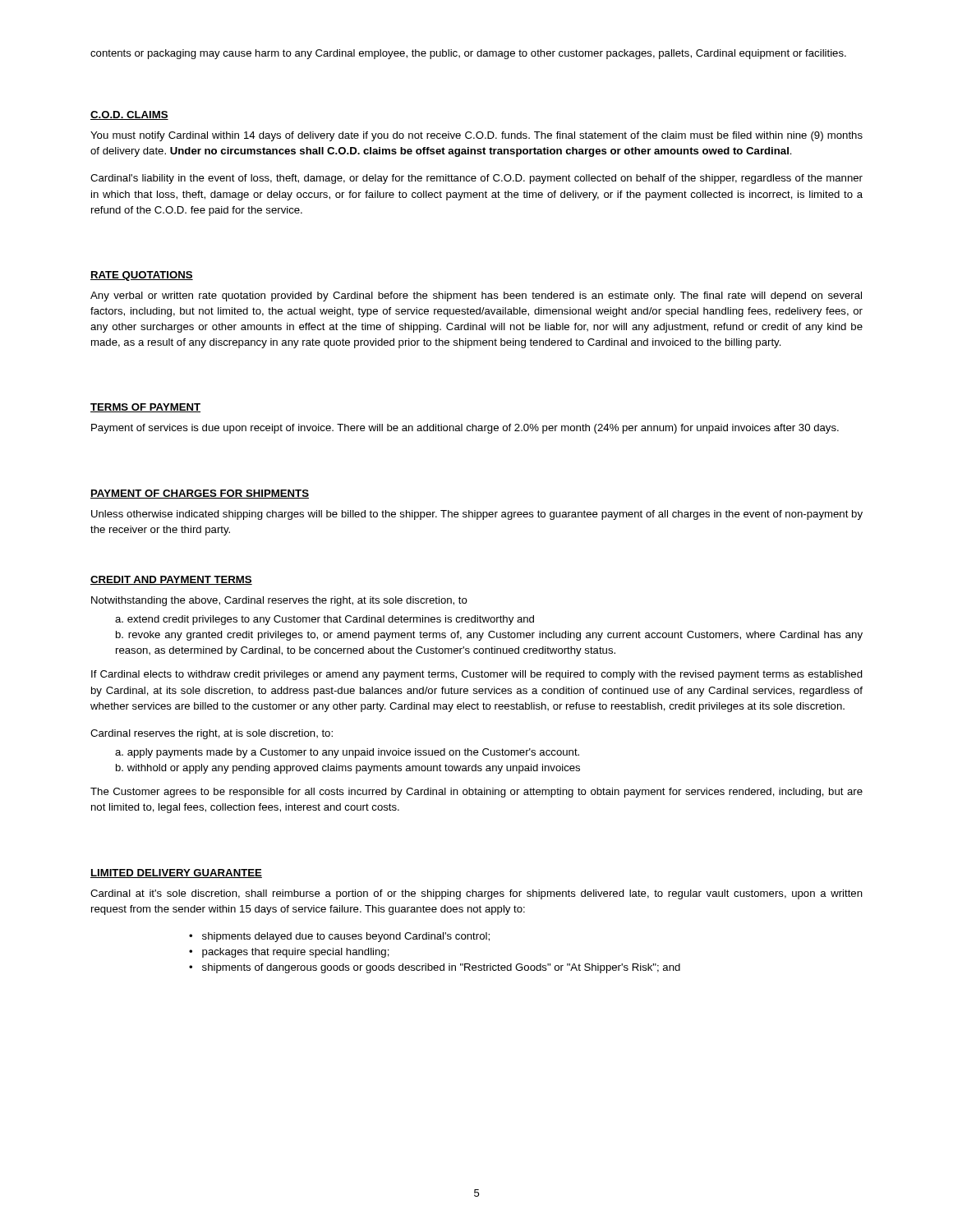The height and width of the screenshot is (1232, 953).
Task: Find the section header that reads "PAYMENT OF CHARGES"
Action: pyautogui.click(x=200, y=493)
